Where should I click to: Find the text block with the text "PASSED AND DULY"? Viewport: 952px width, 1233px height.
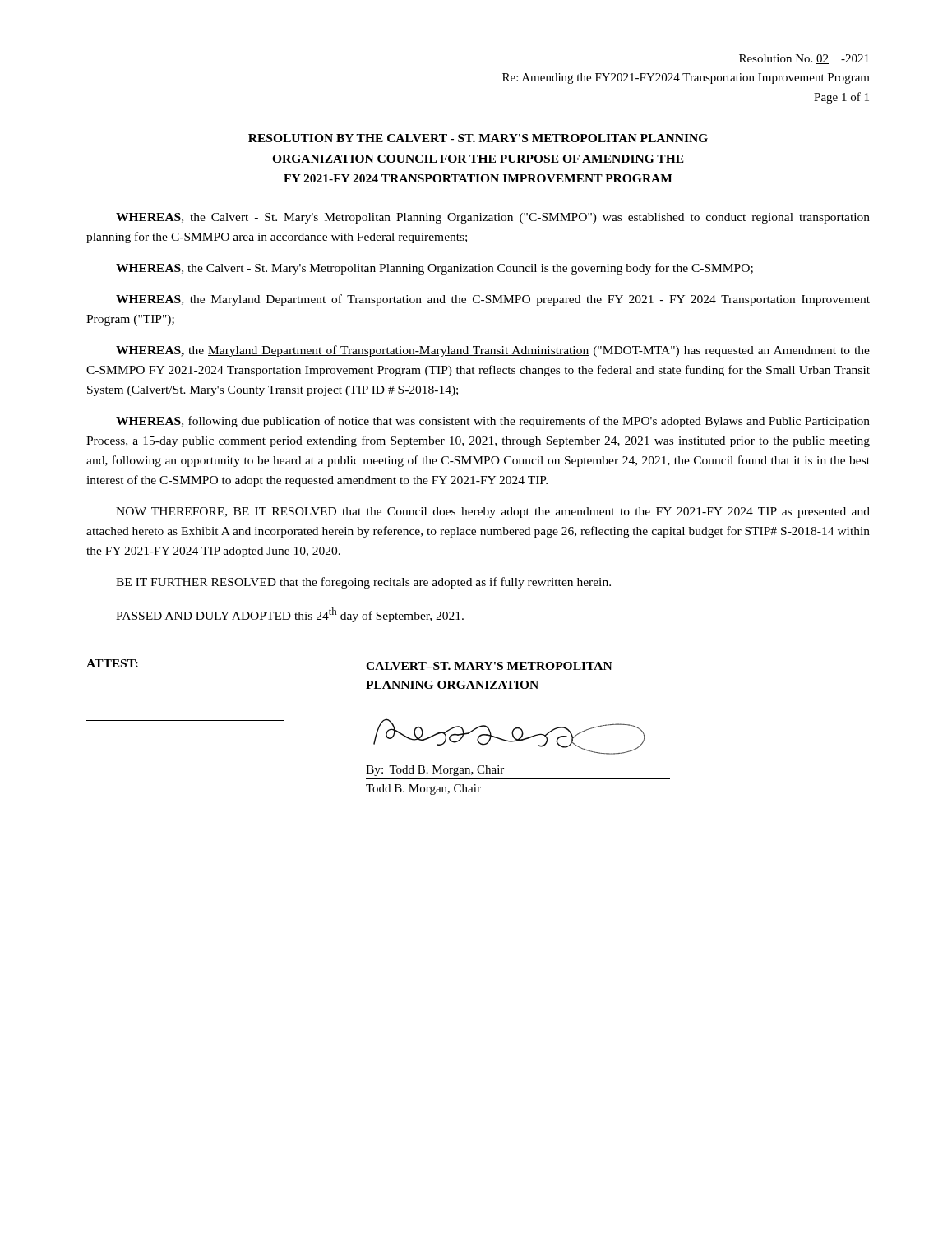(290, 614)
